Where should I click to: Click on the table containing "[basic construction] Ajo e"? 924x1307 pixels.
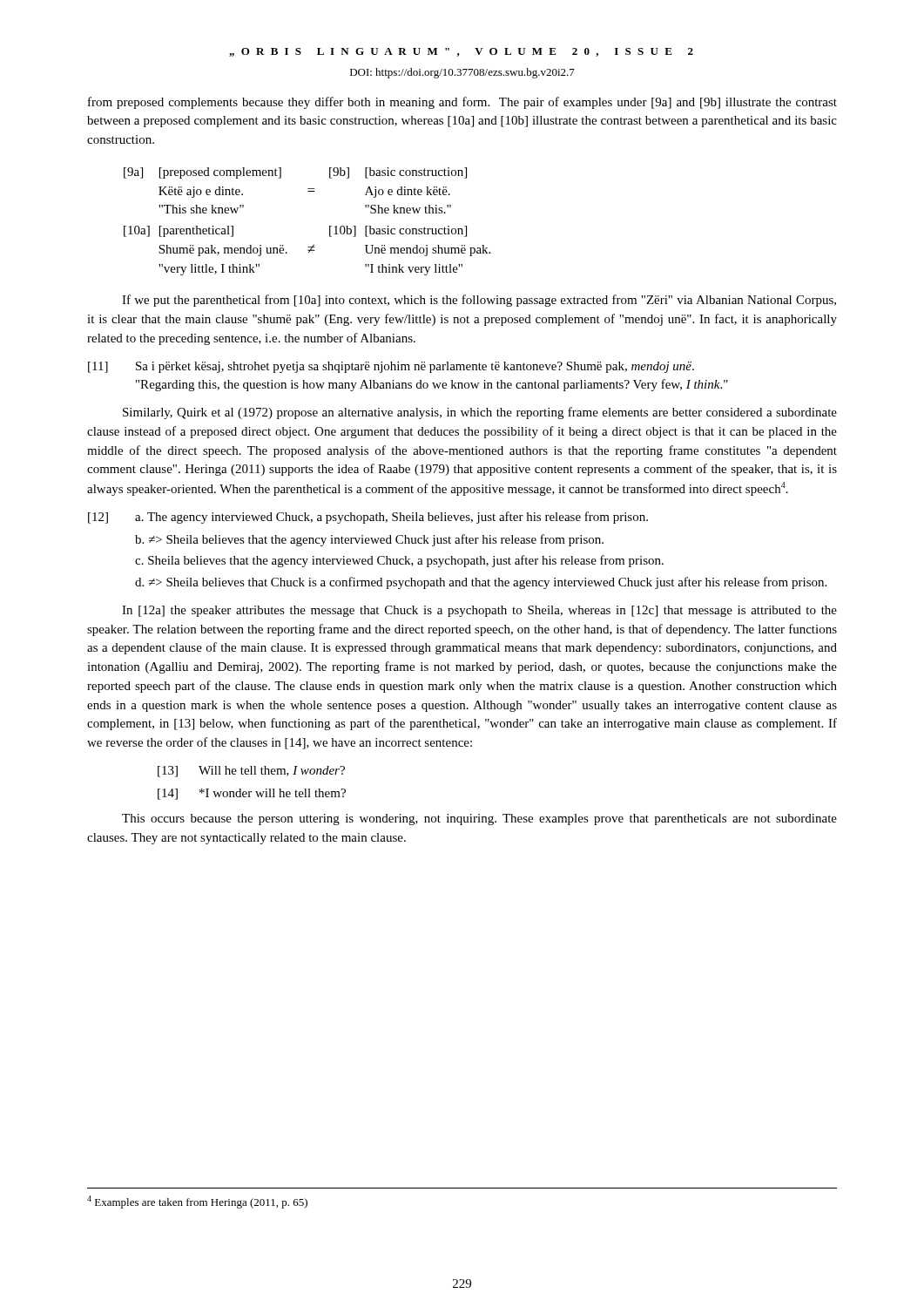click(x=479, y=221)
